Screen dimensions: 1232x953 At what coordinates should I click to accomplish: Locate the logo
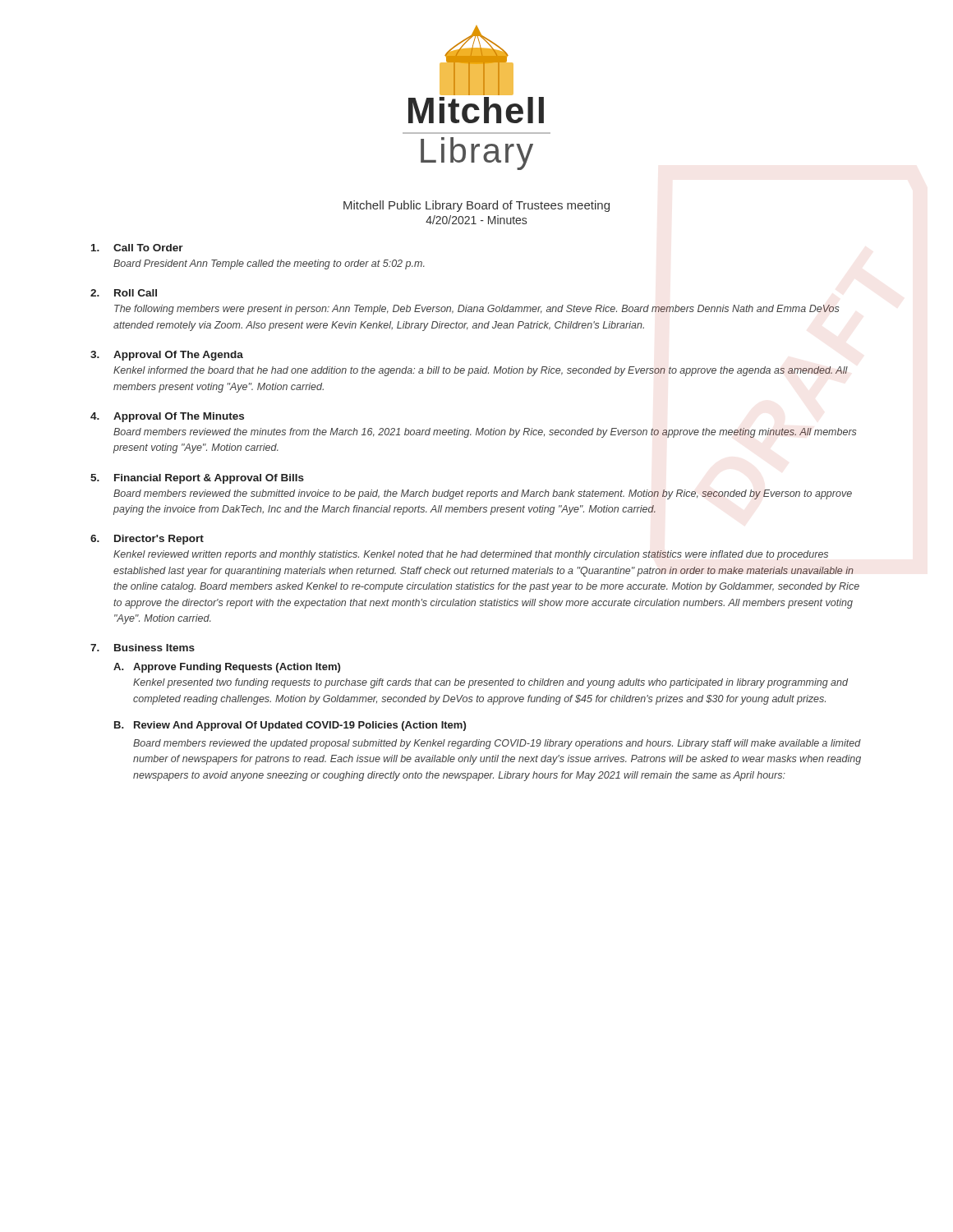click(476, 96)
